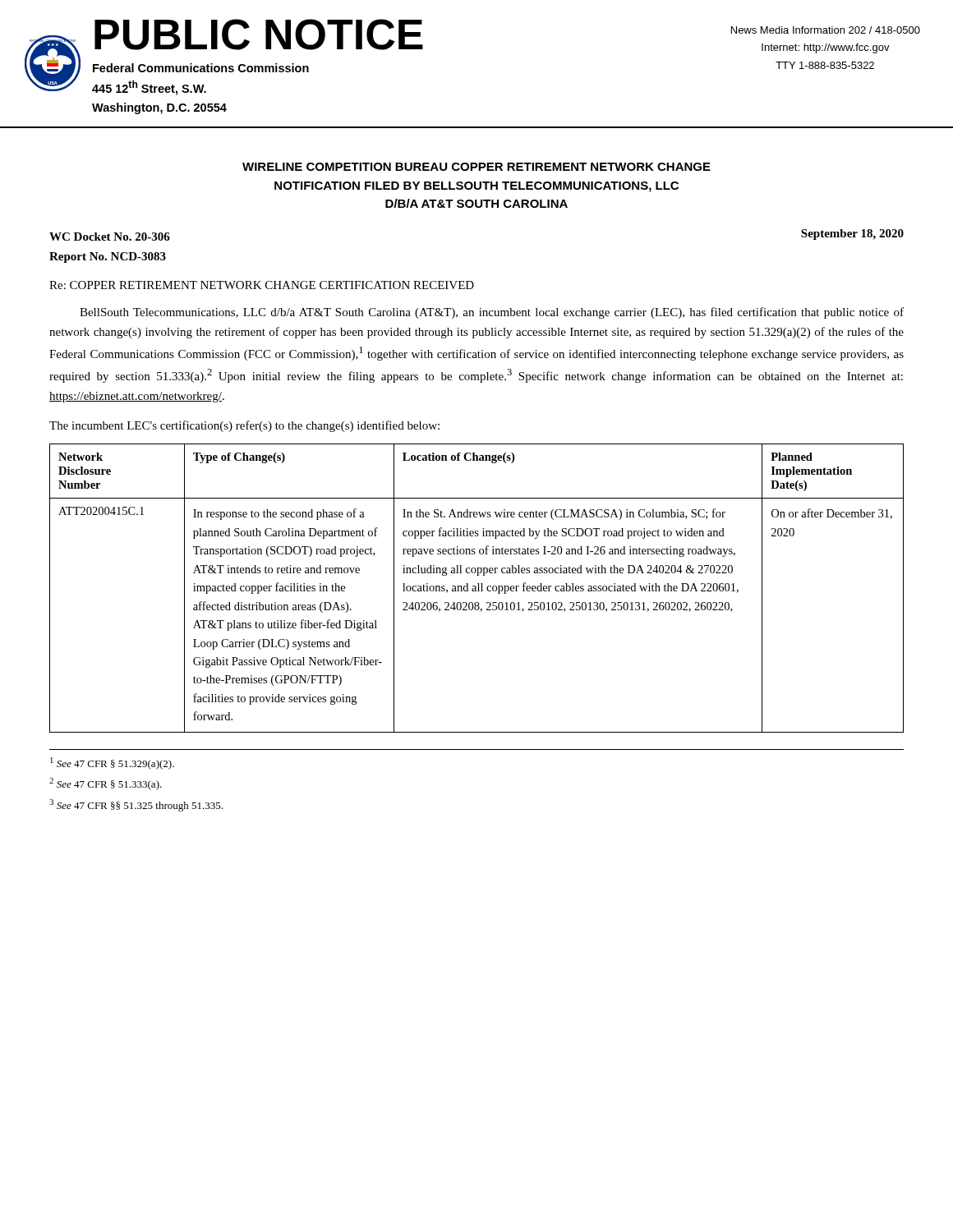Select the table that reads "On or after December"
Screen dimensions: 1232x953
point(476,588)
